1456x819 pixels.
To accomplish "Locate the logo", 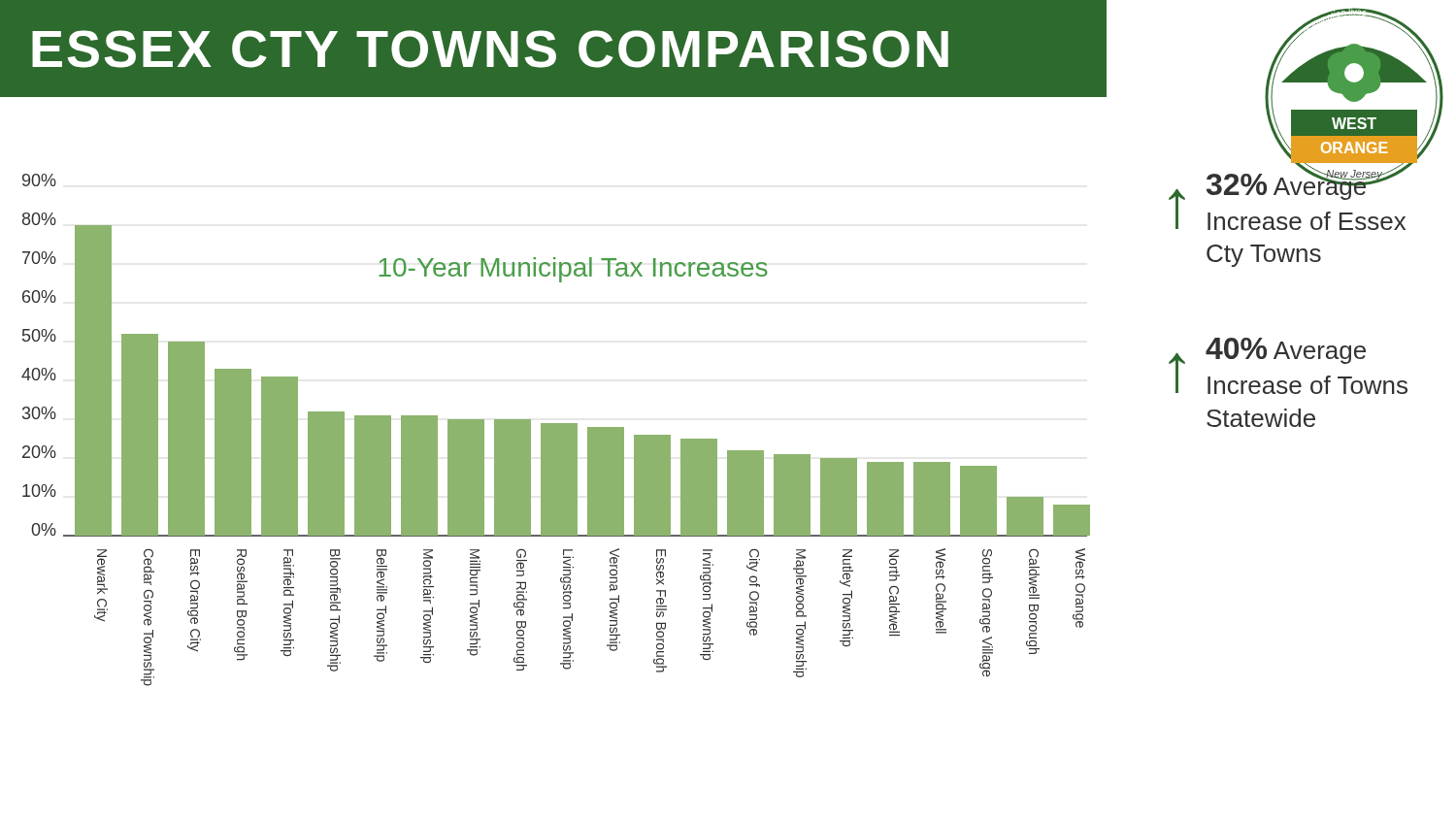I will pos(1354,97).
